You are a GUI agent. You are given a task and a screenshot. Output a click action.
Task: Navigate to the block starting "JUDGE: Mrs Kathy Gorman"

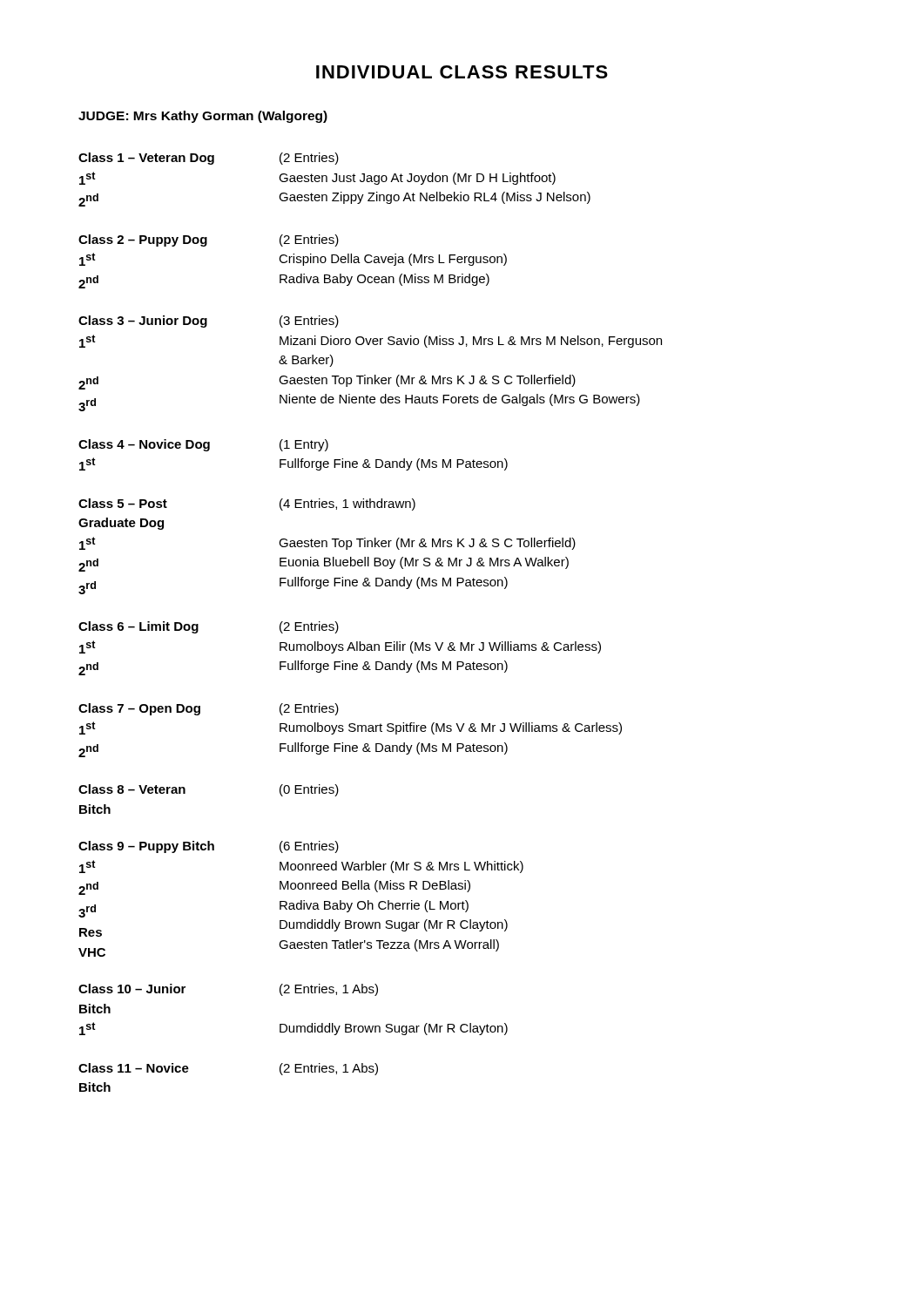(x=203, y=115)
